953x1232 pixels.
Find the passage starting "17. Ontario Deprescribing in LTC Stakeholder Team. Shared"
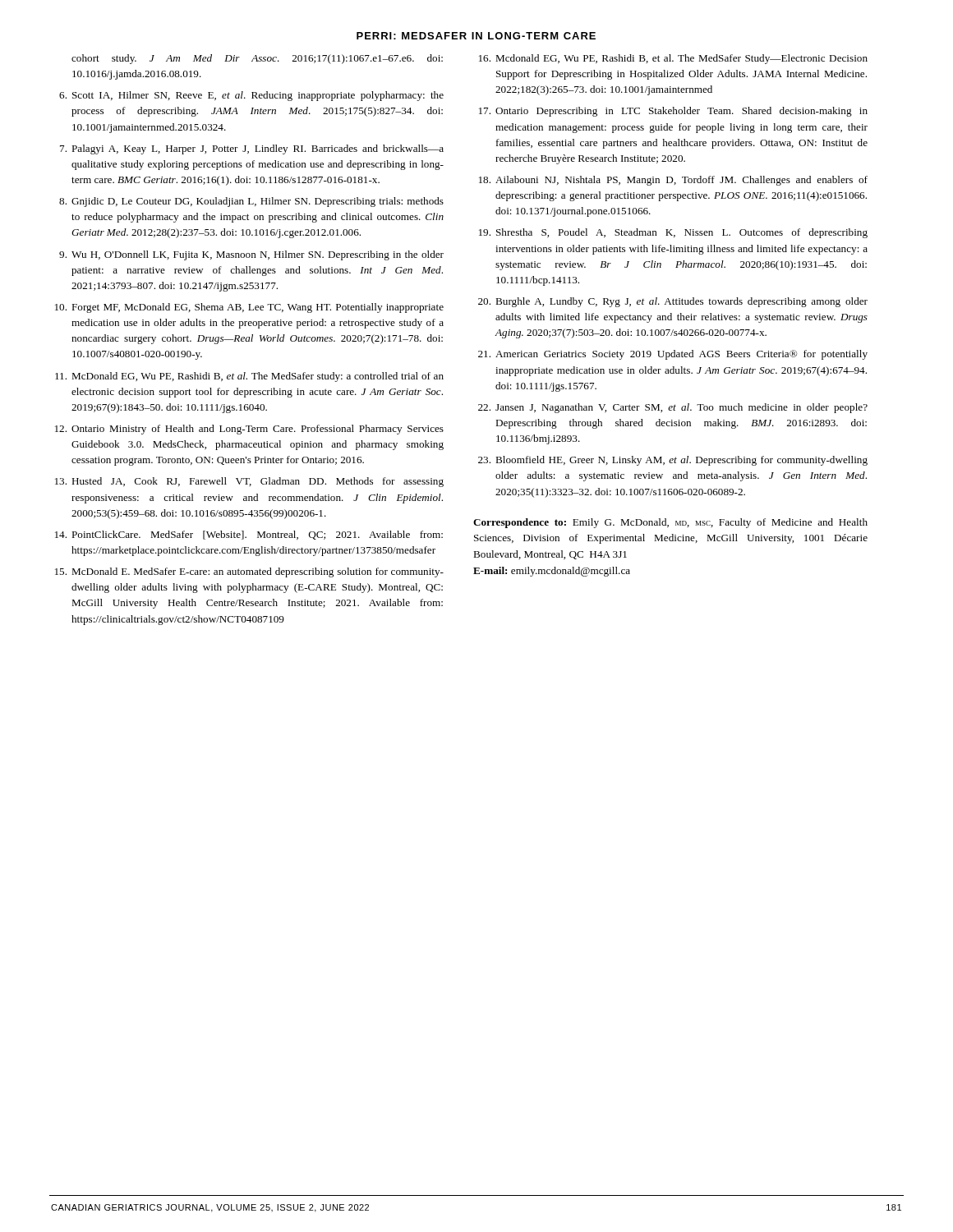(670, 134)
